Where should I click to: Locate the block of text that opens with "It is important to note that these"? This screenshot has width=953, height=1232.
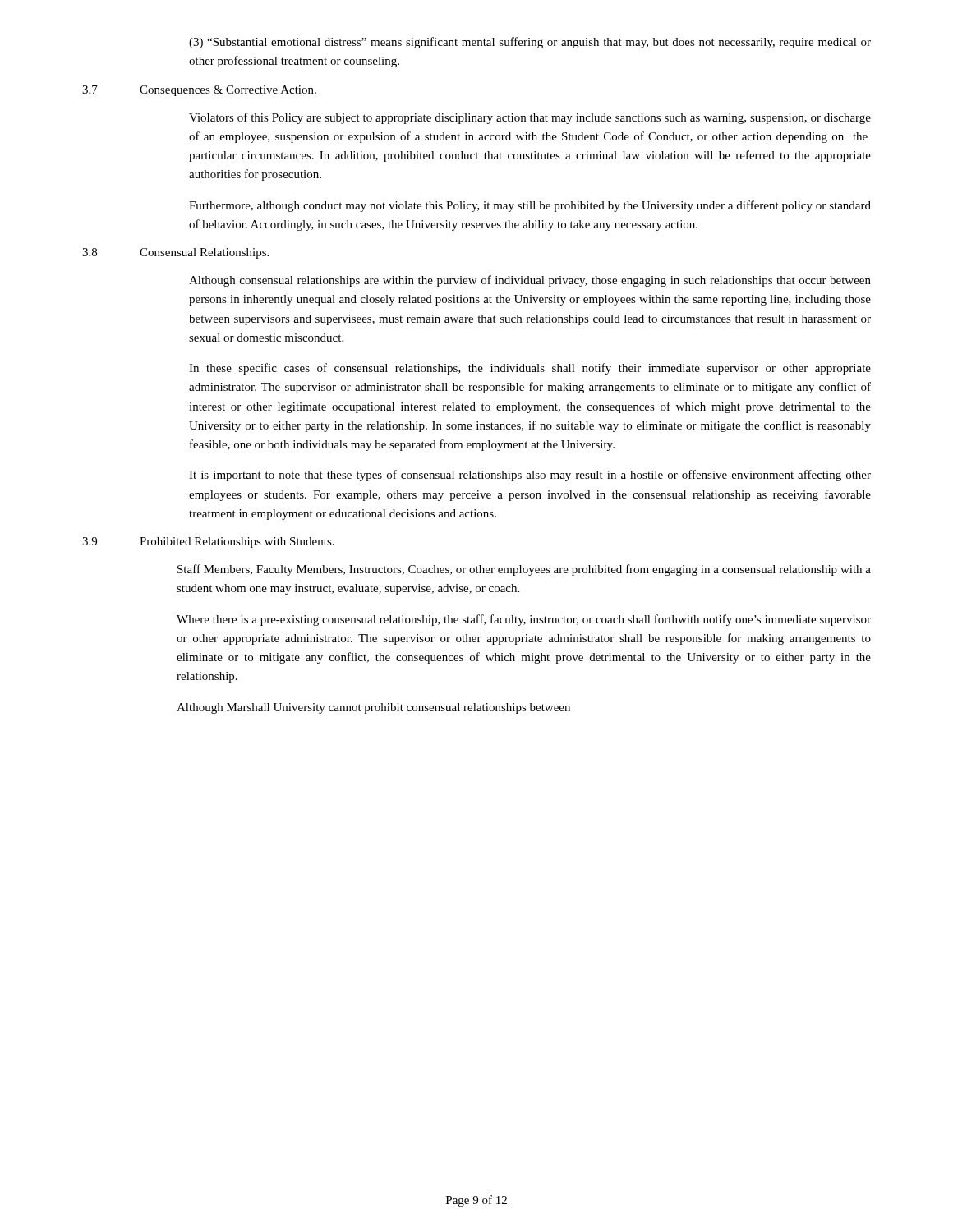530,494
